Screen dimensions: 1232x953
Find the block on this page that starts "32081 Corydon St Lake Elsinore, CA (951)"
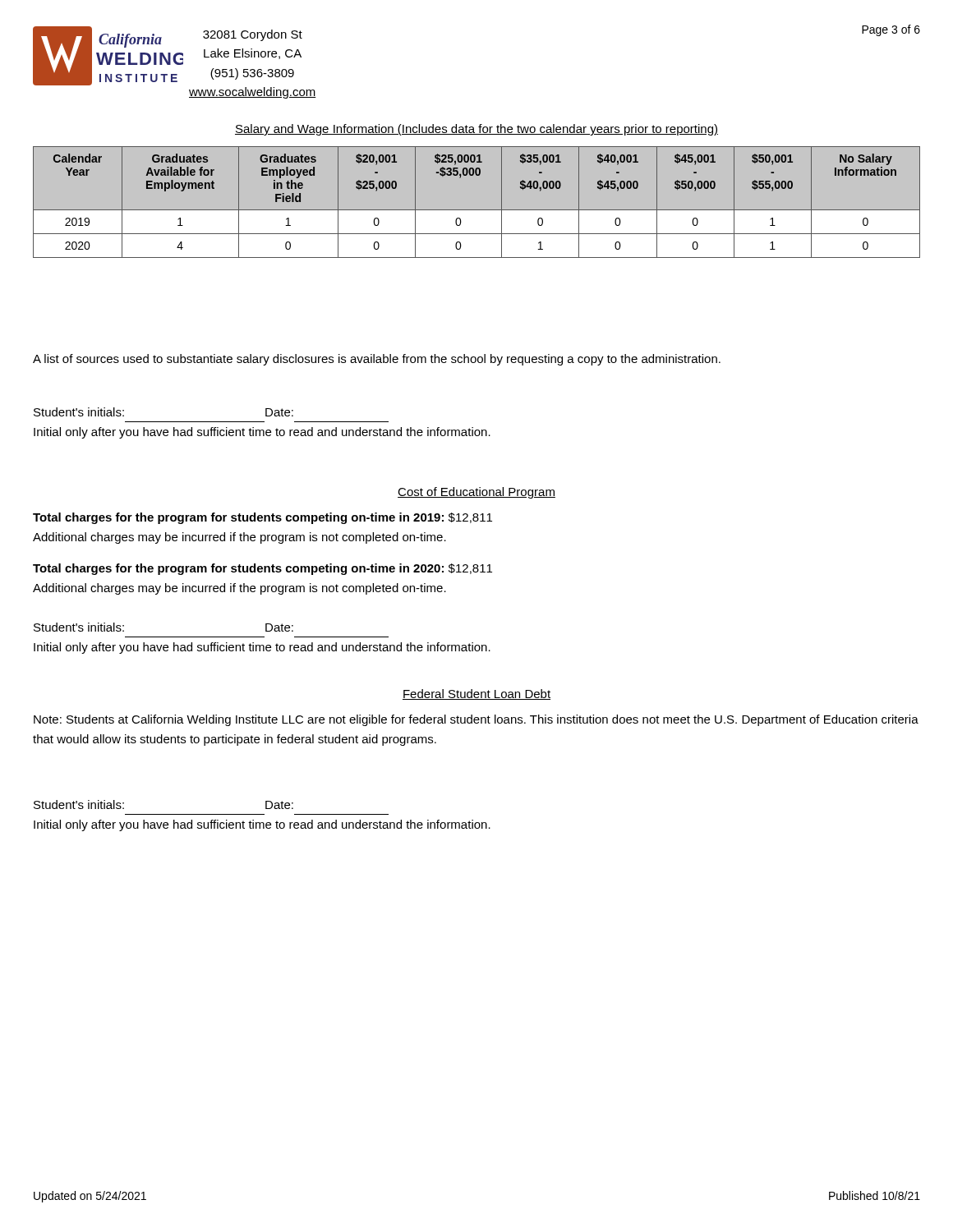click(252, 63)
